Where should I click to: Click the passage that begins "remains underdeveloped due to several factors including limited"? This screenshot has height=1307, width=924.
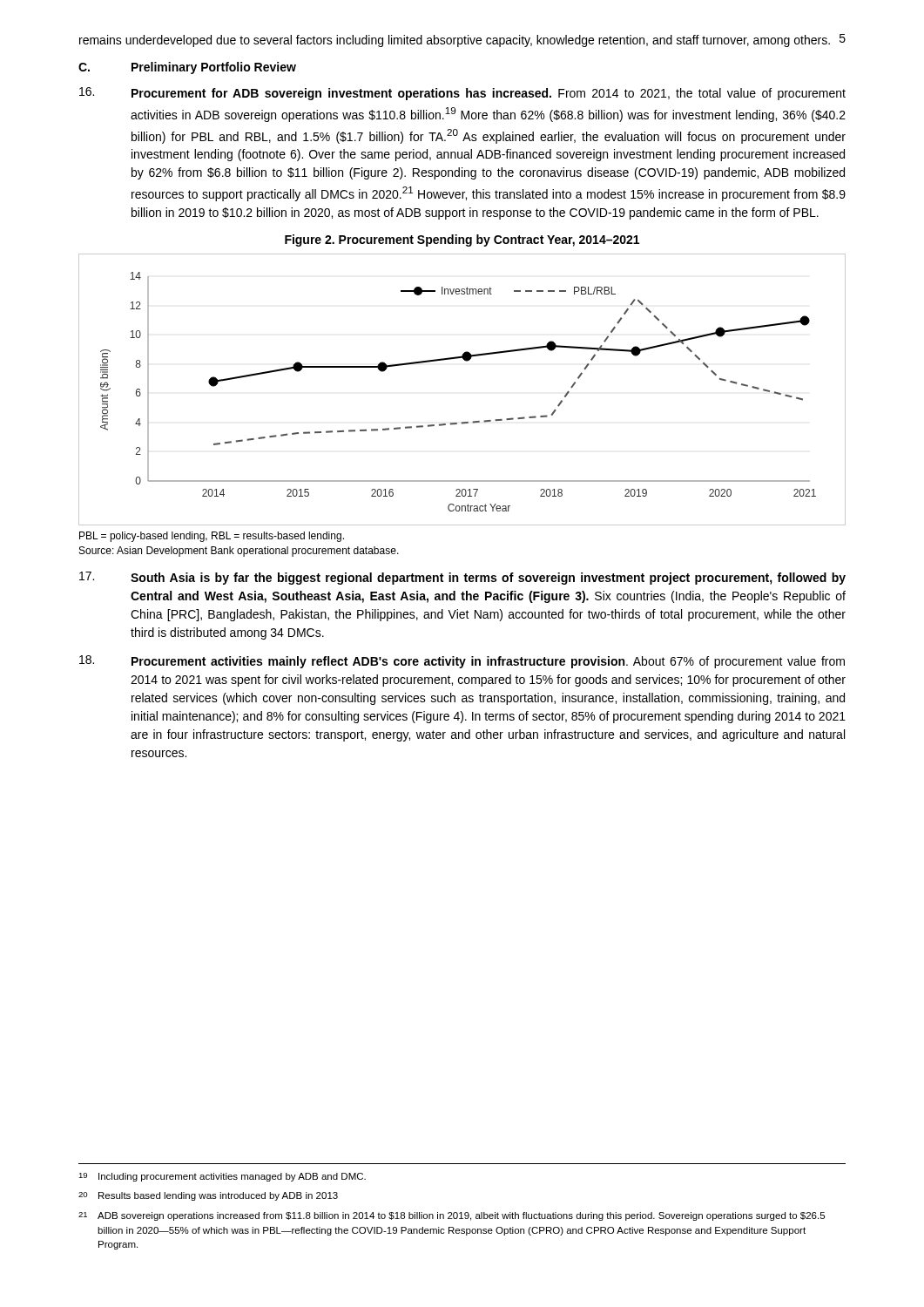coord(462,41)
